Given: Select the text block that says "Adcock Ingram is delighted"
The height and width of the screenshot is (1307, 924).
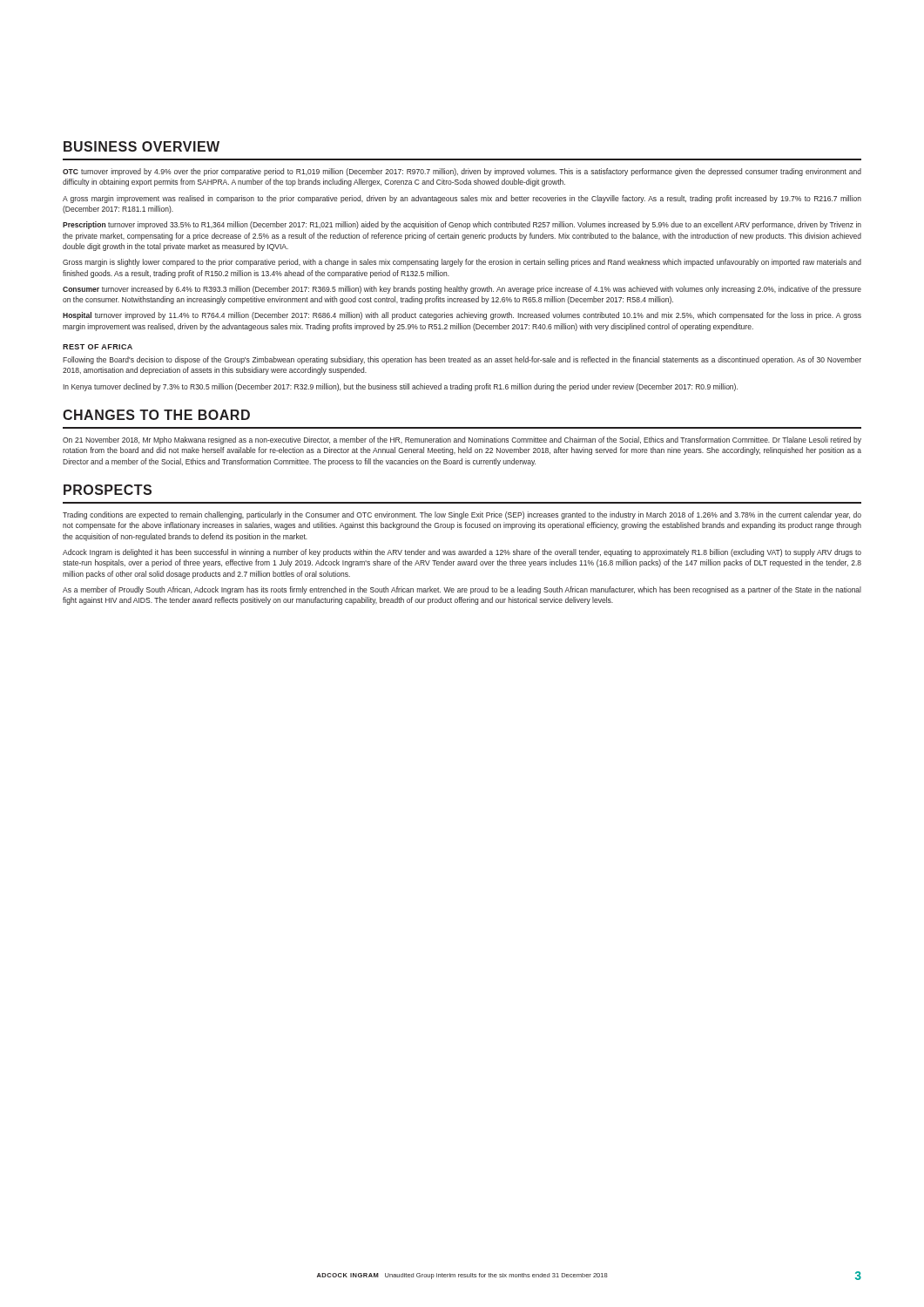Looking at the screenshot, I should click(462, 563).
